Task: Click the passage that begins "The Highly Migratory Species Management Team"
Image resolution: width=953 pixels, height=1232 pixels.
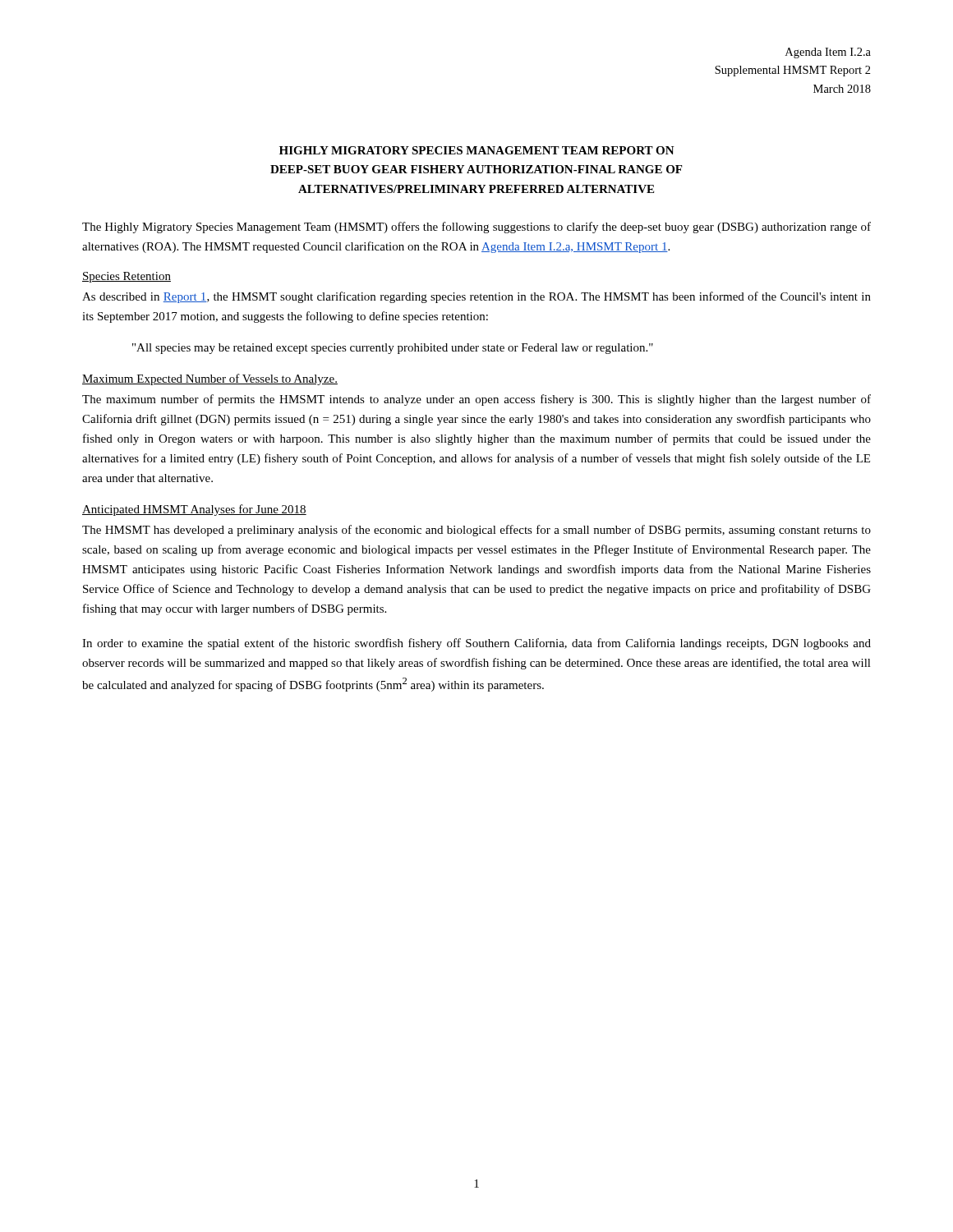Action: (x=476, y=236)
